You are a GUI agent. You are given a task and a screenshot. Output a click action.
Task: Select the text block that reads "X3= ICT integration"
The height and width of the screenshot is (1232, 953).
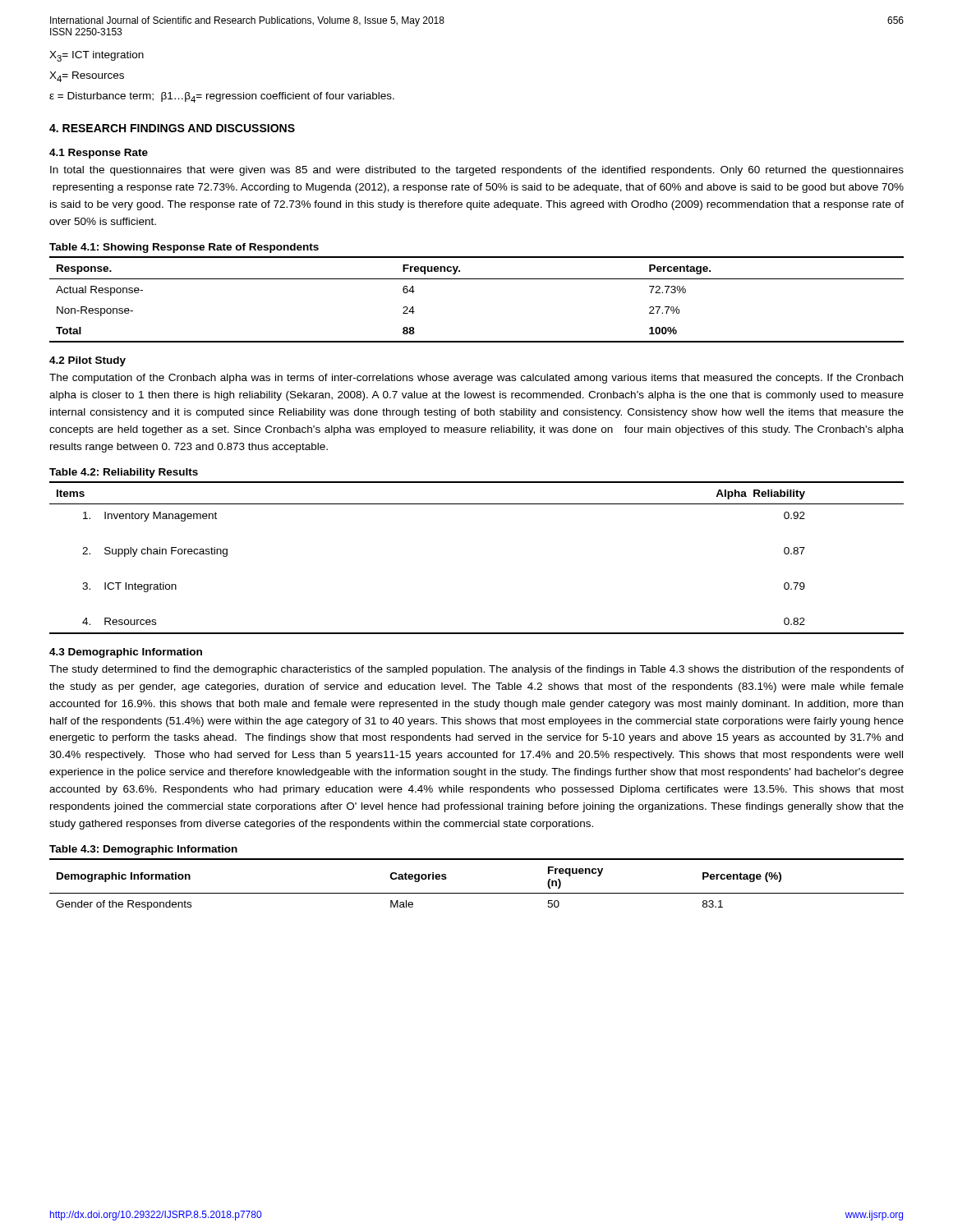(x=97, y=56)
